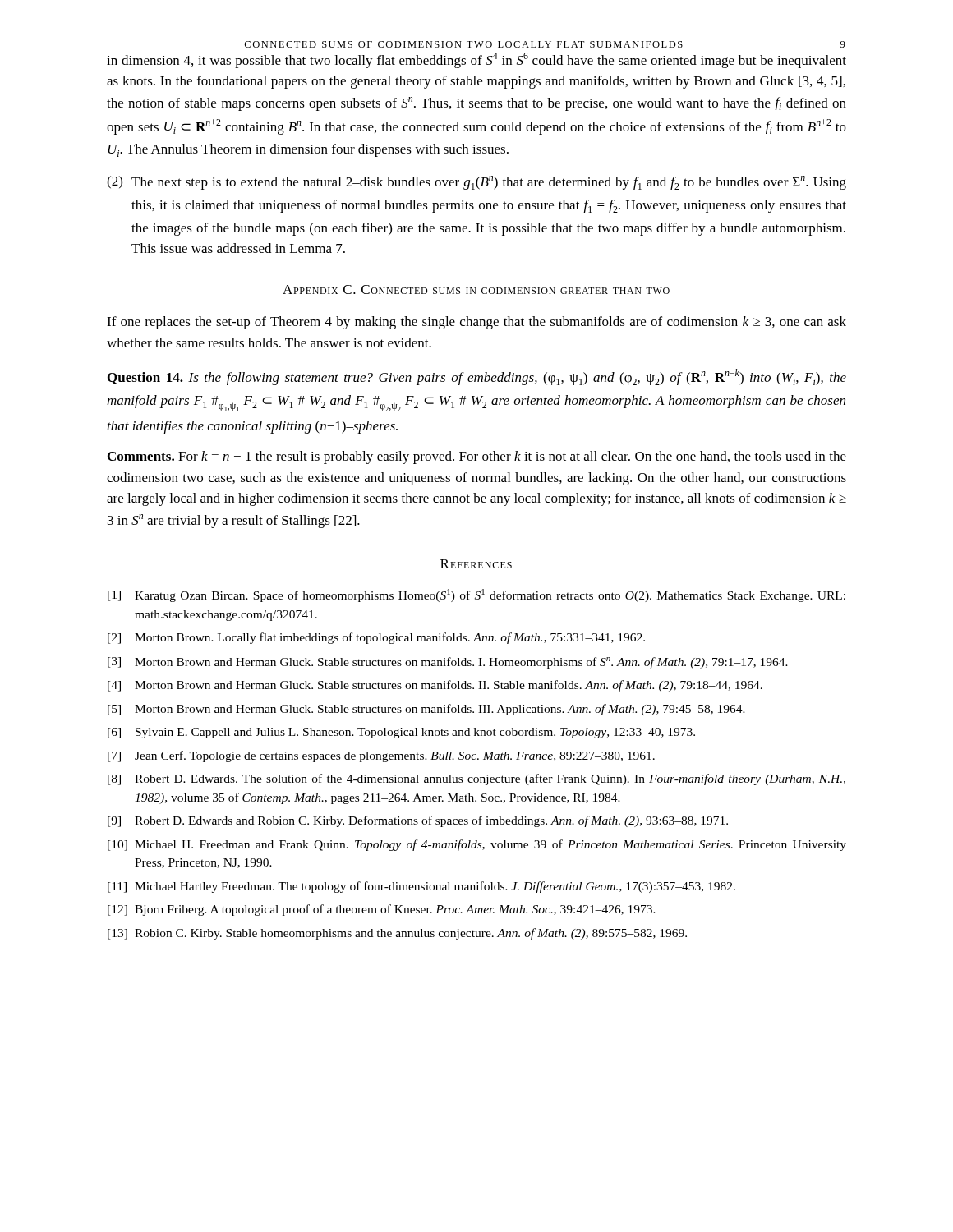The image size is (953, 1232).
Task: Find the block on this page that starts "[1] Karatug Ozan Bircan. Space of homeomorphisms Homeo(S1)"
Action: (476, 605)
